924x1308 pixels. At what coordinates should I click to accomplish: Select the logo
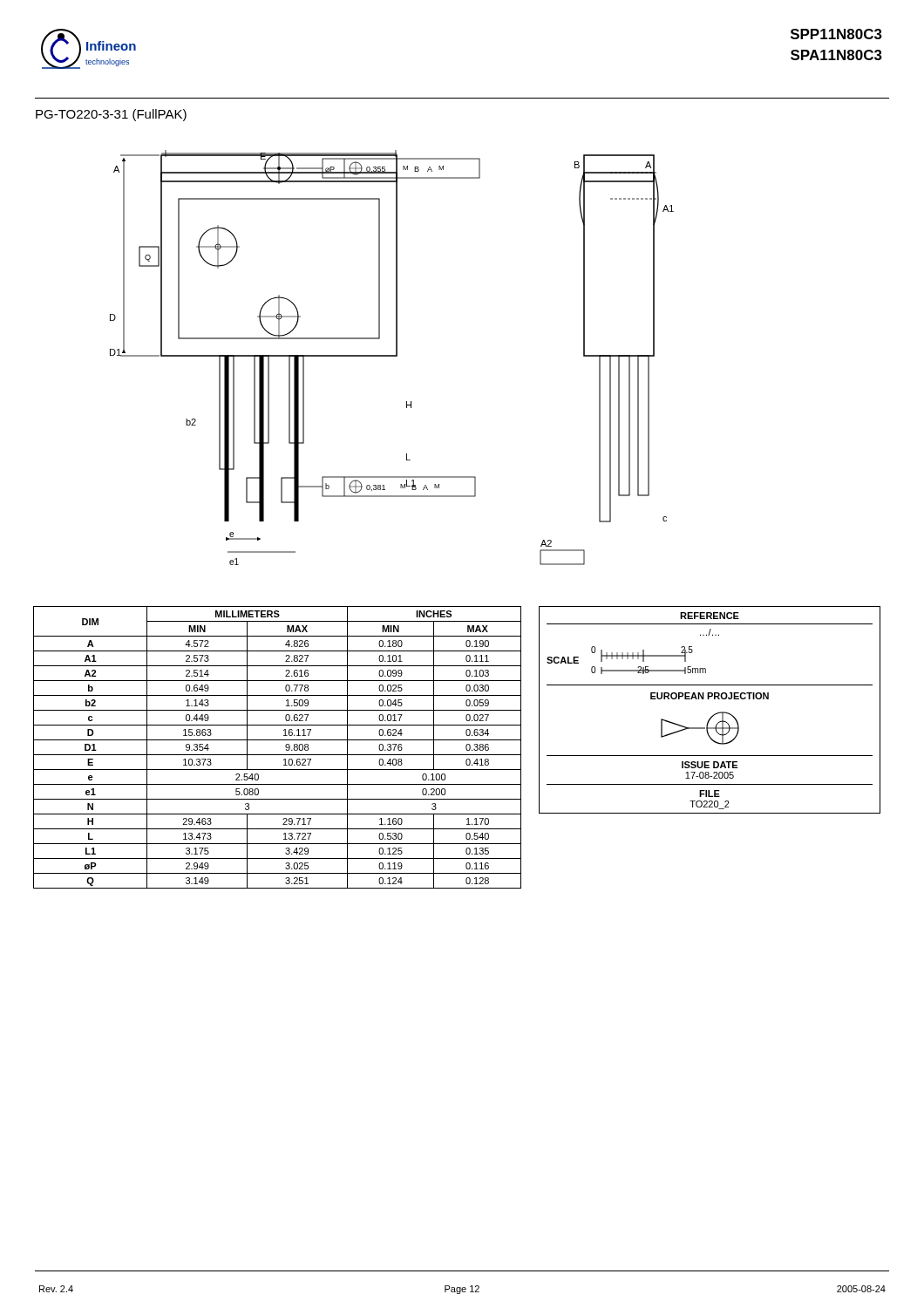[x=92, y=57]
